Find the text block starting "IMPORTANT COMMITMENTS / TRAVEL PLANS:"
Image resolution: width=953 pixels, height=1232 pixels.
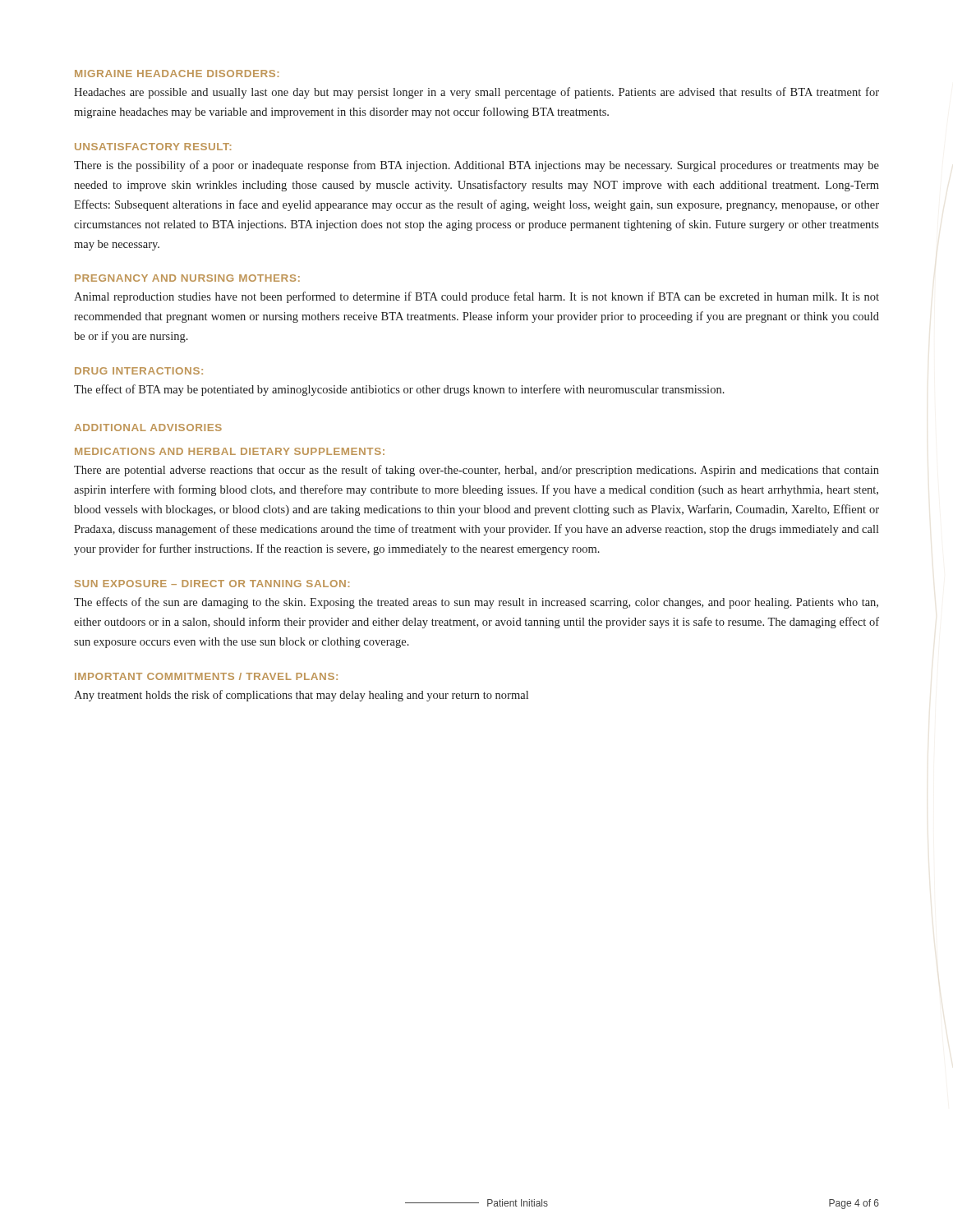[207, 676]
